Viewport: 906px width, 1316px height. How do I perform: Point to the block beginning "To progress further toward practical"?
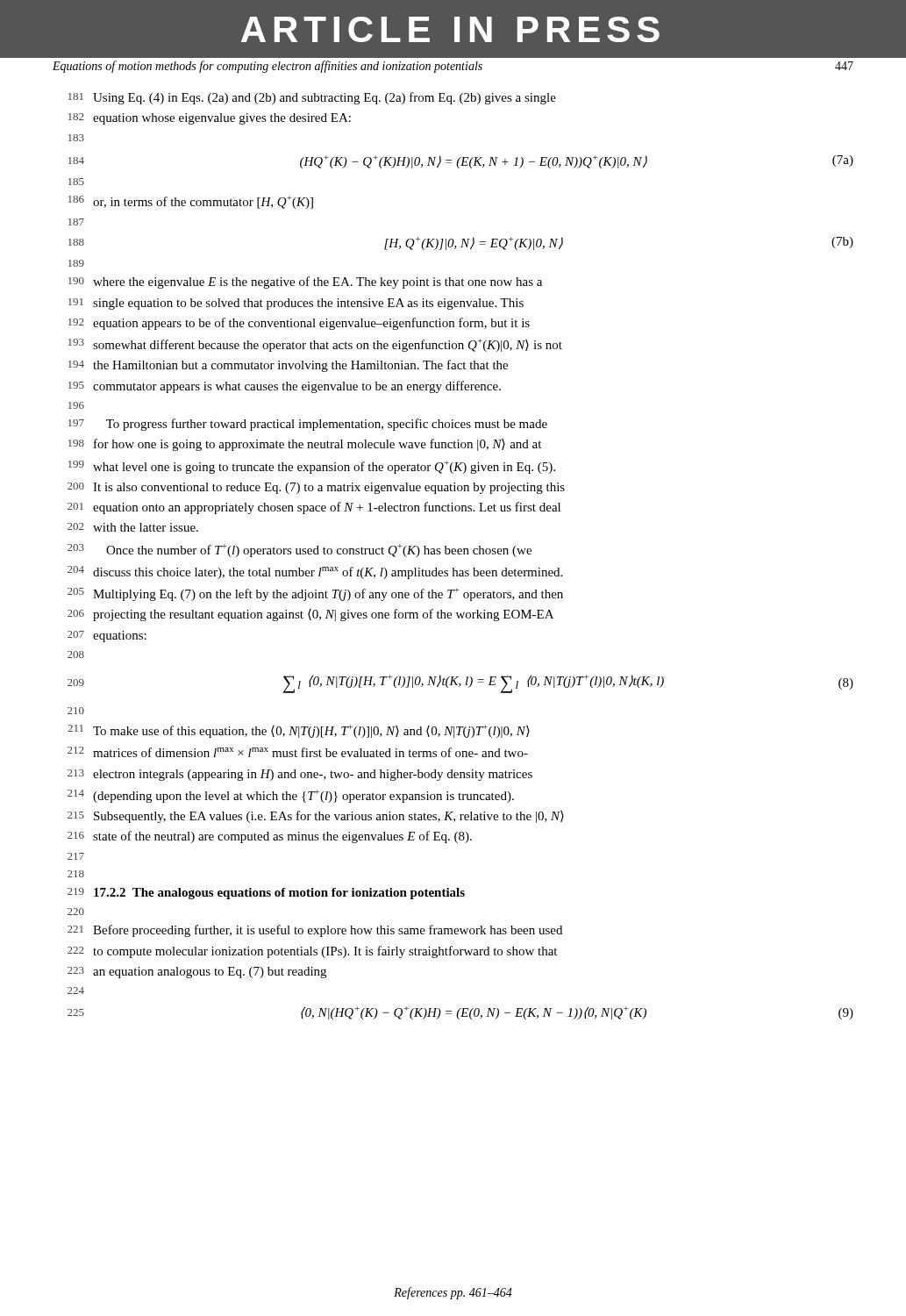320,424
